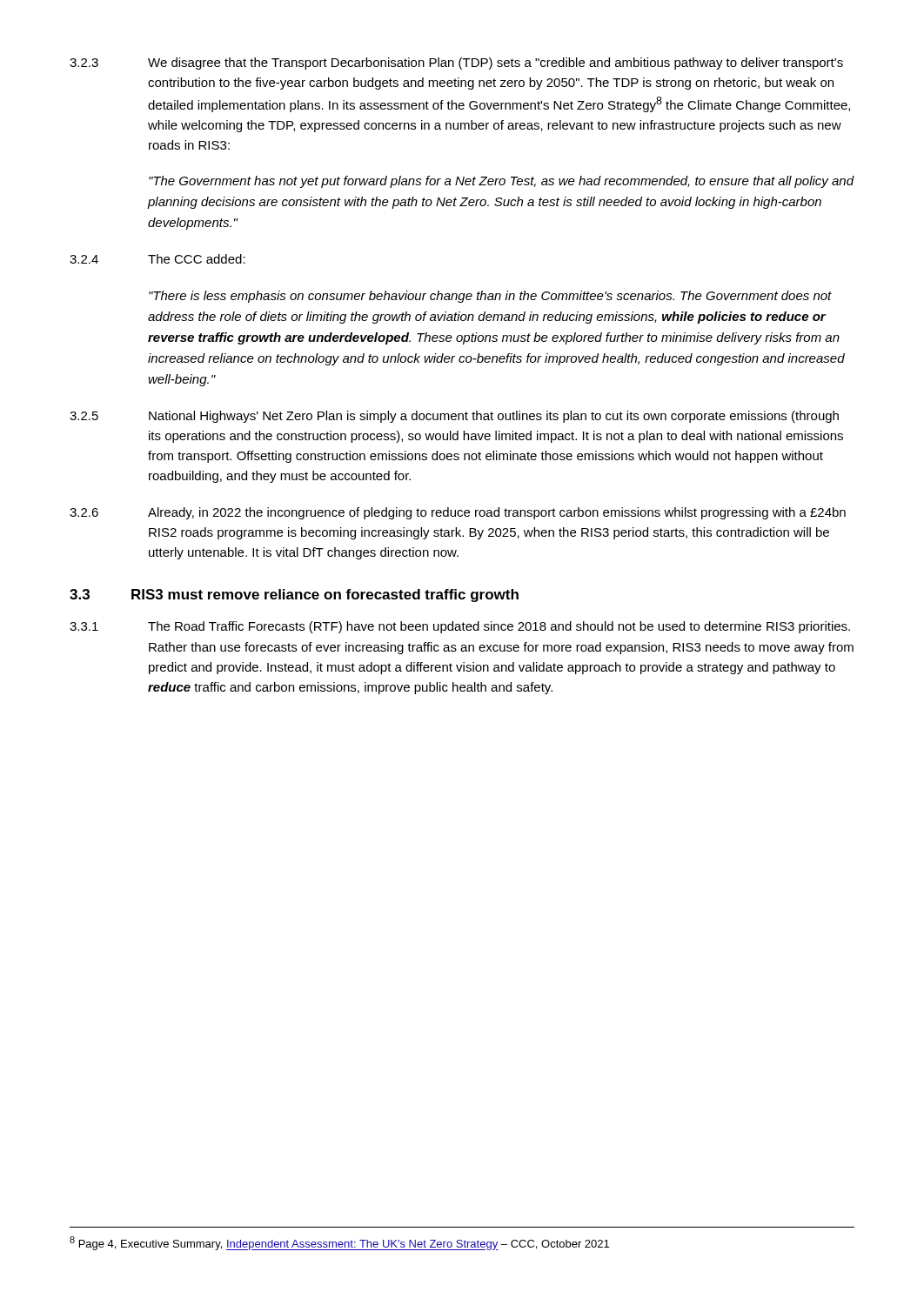Viewport: 924px width, 1305px height.
Task: Find the list item that says "3.2.4 The CCC added:"
Action: (x=157, y=259)
